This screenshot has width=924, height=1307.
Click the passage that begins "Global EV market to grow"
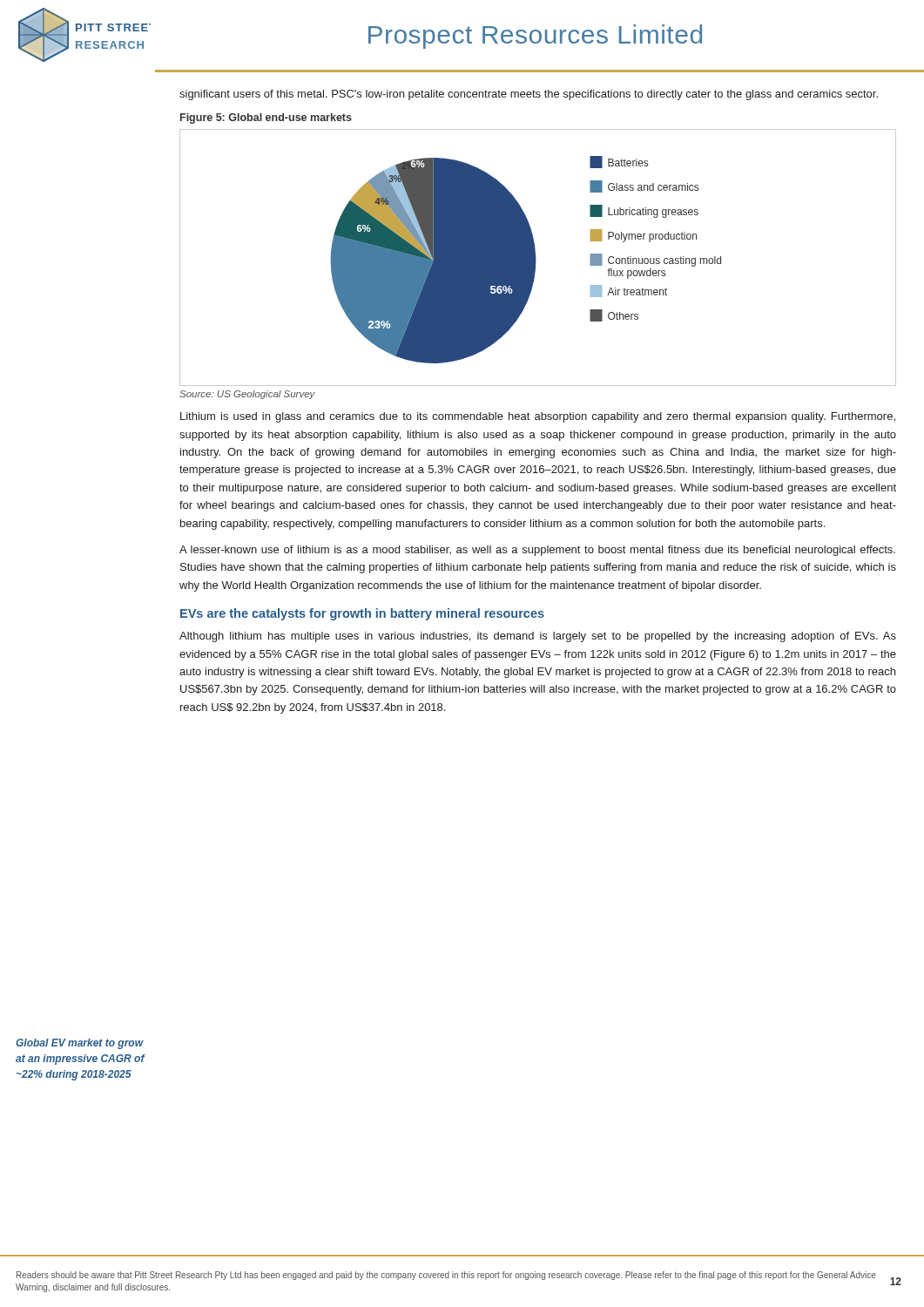(x=80, y=1059)
